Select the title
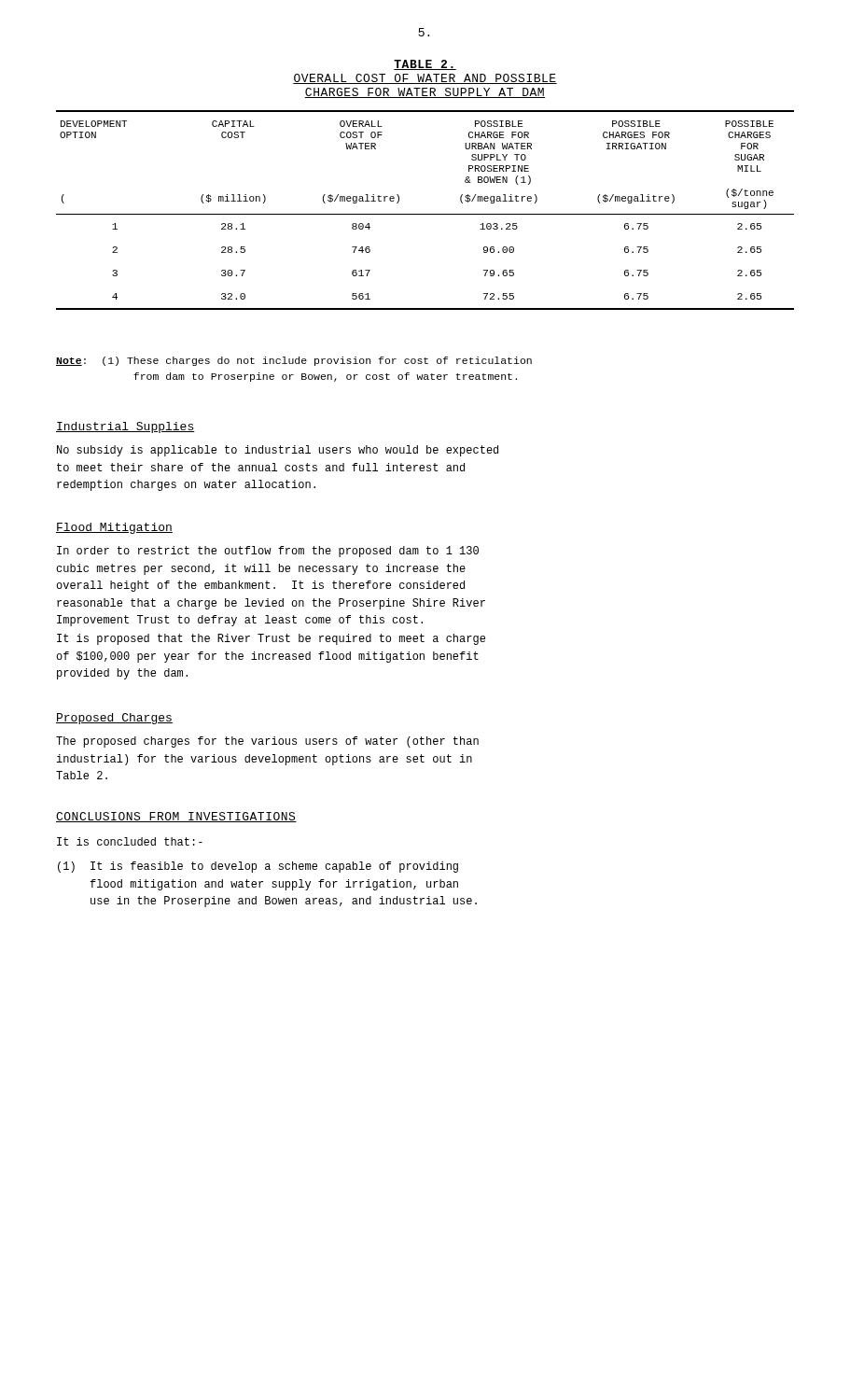 425,79
